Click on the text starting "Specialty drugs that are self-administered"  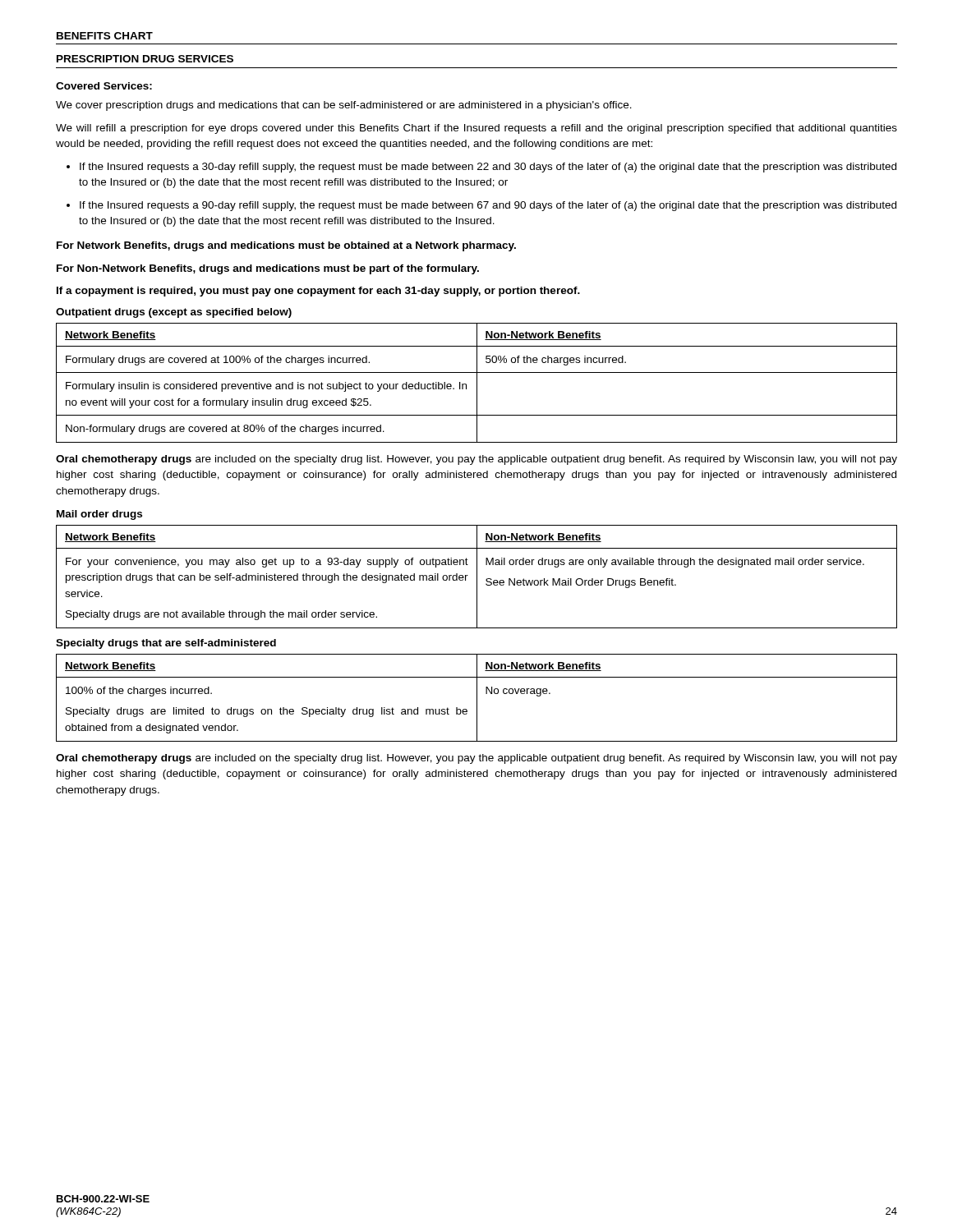coord(166,642)
